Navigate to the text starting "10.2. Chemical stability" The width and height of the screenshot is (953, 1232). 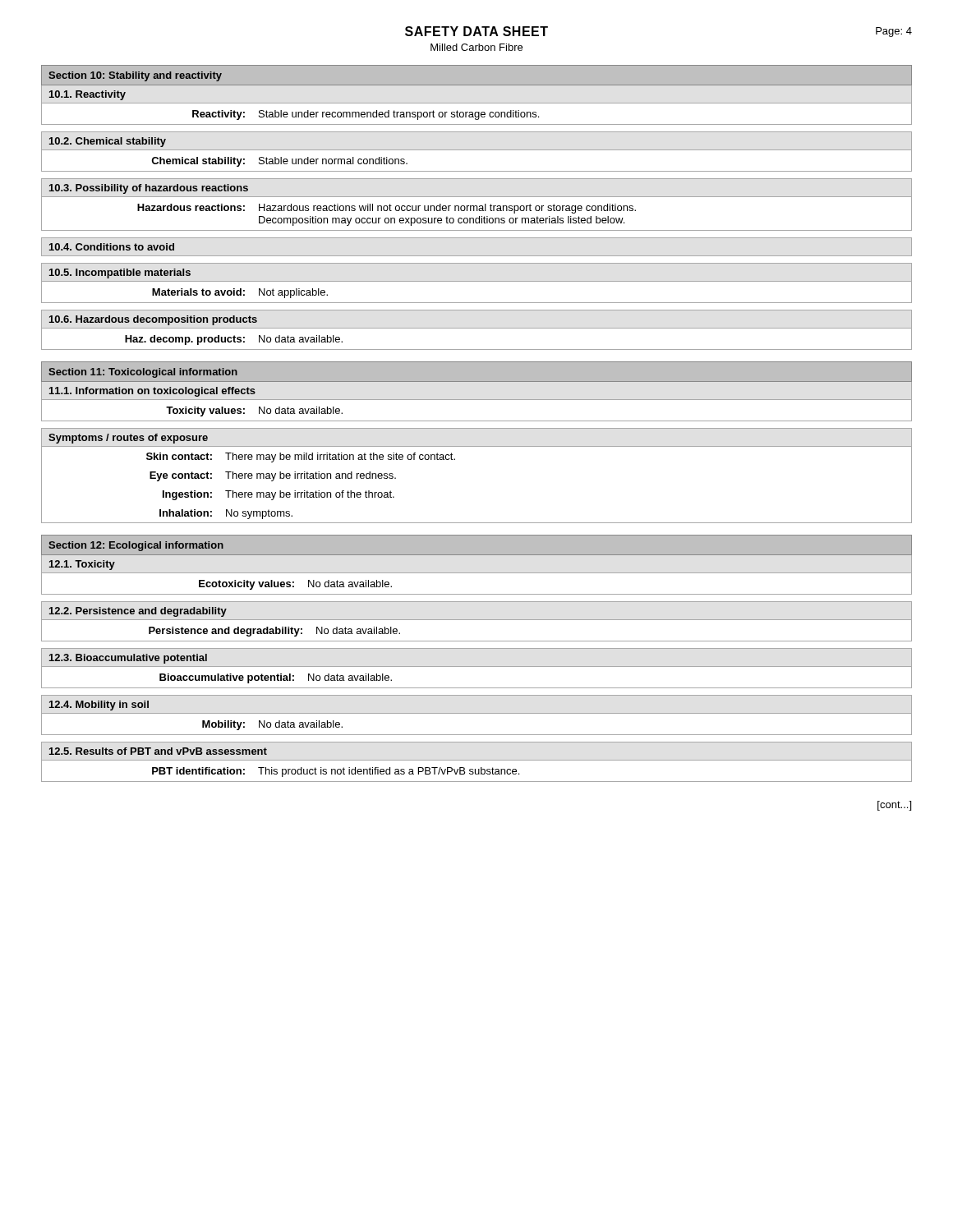pos(107,141)
